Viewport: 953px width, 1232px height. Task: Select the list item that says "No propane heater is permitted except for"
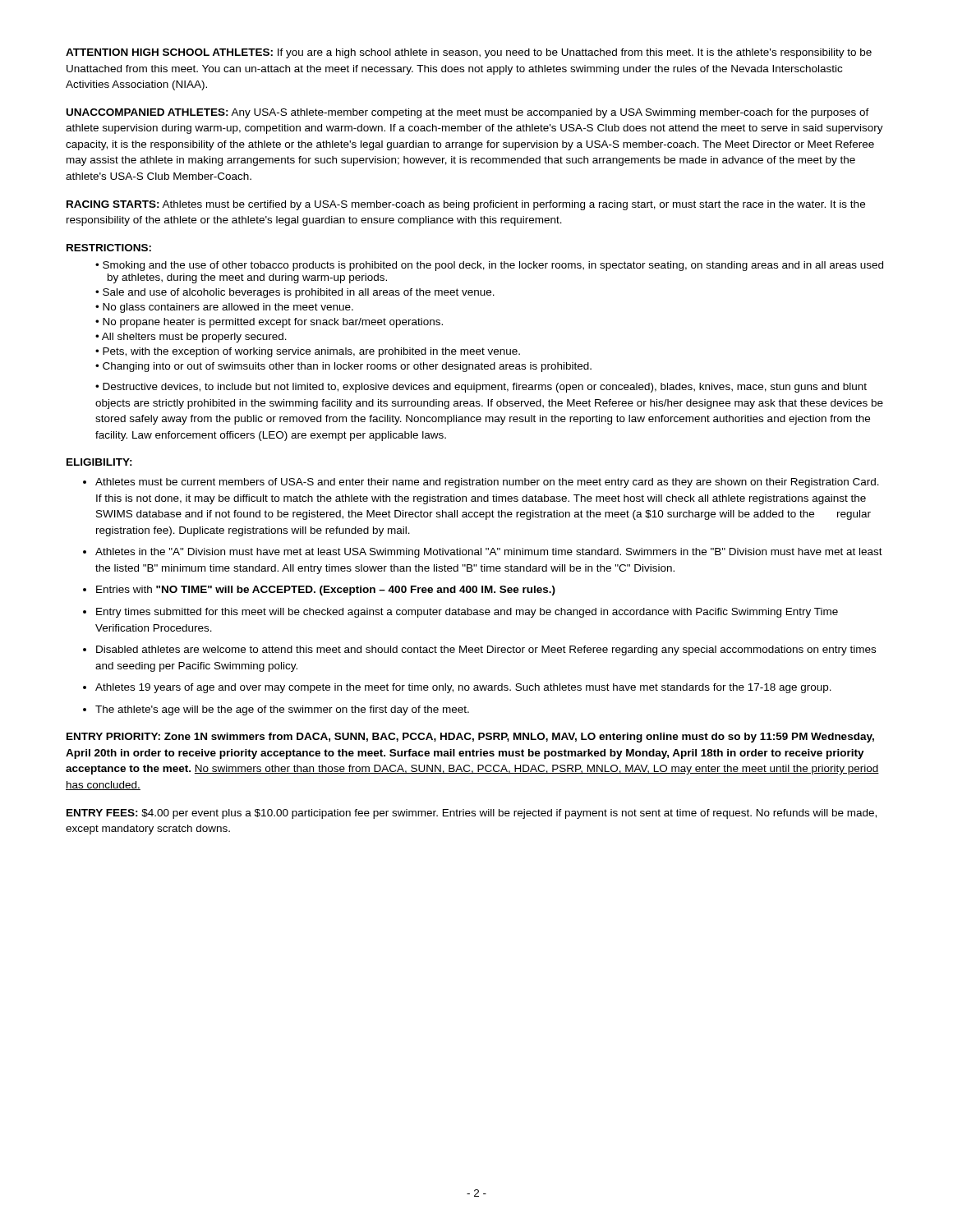(x=273, y=322)
